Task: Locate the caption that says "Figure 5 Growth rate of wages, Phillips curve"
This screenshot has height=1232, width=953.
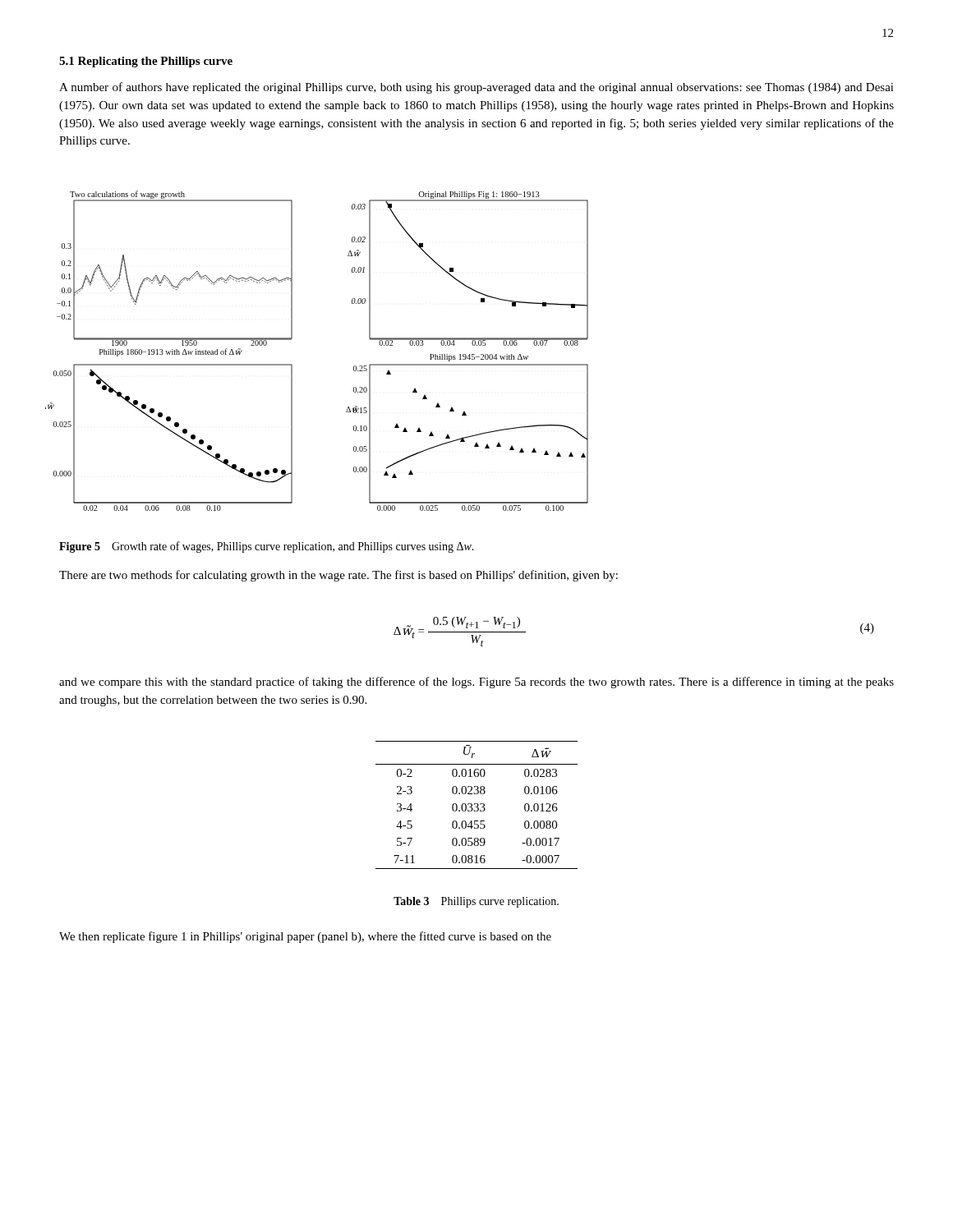Action: 267,547
